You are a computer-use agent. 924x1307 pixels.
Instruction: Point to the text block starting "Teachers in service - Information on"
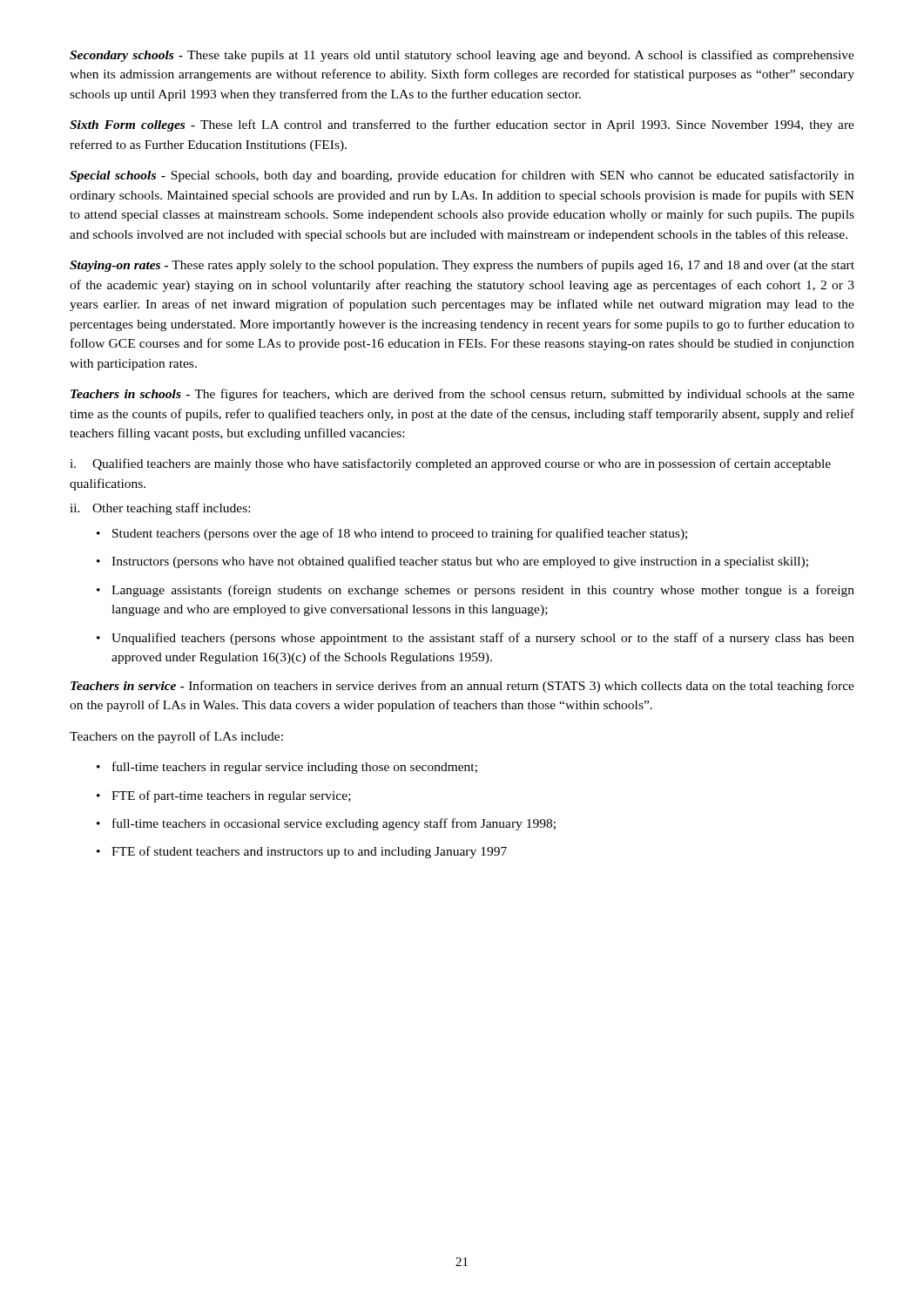[x=462, y=695]
